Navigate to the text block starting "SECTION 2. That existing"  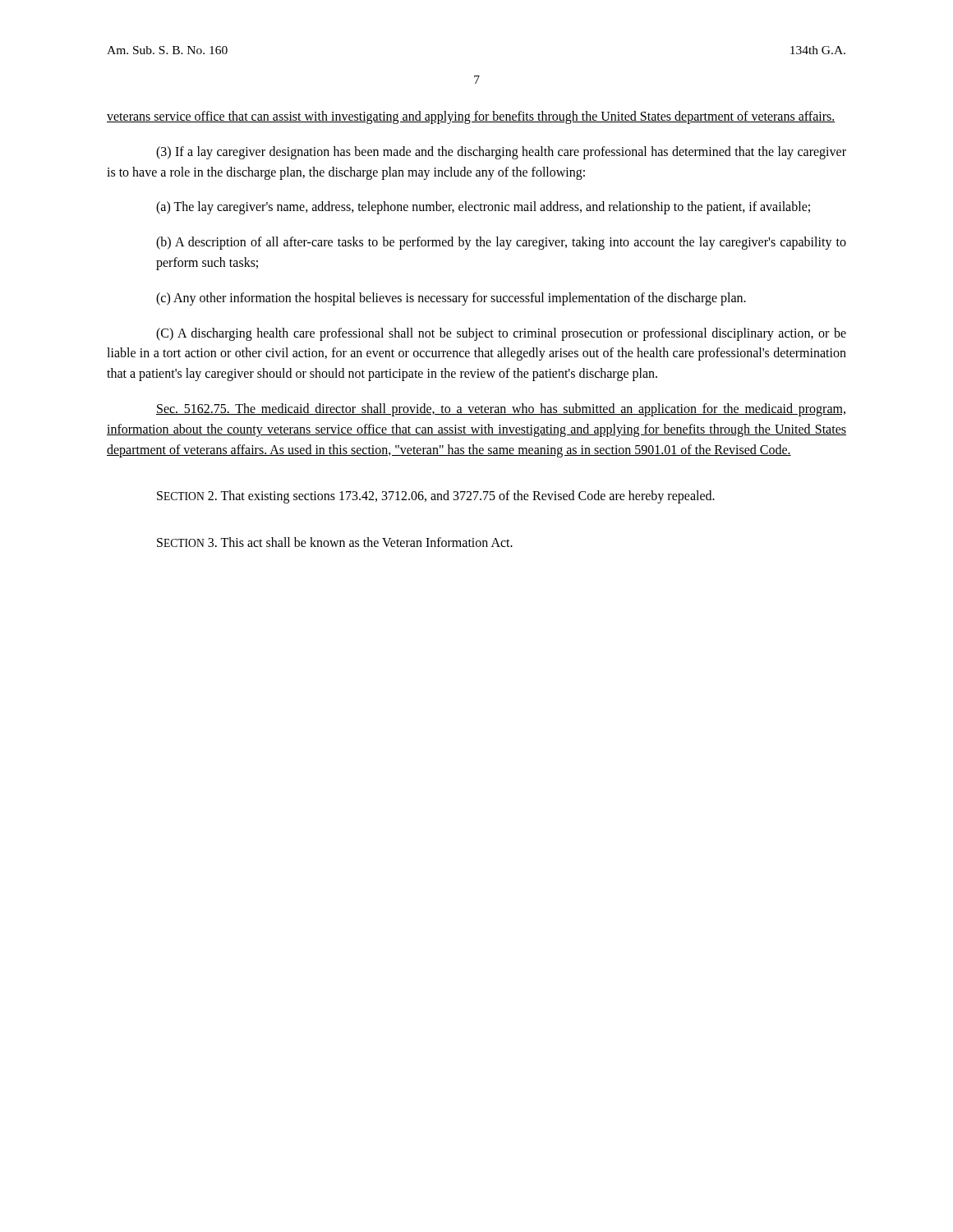coord(476,497)
